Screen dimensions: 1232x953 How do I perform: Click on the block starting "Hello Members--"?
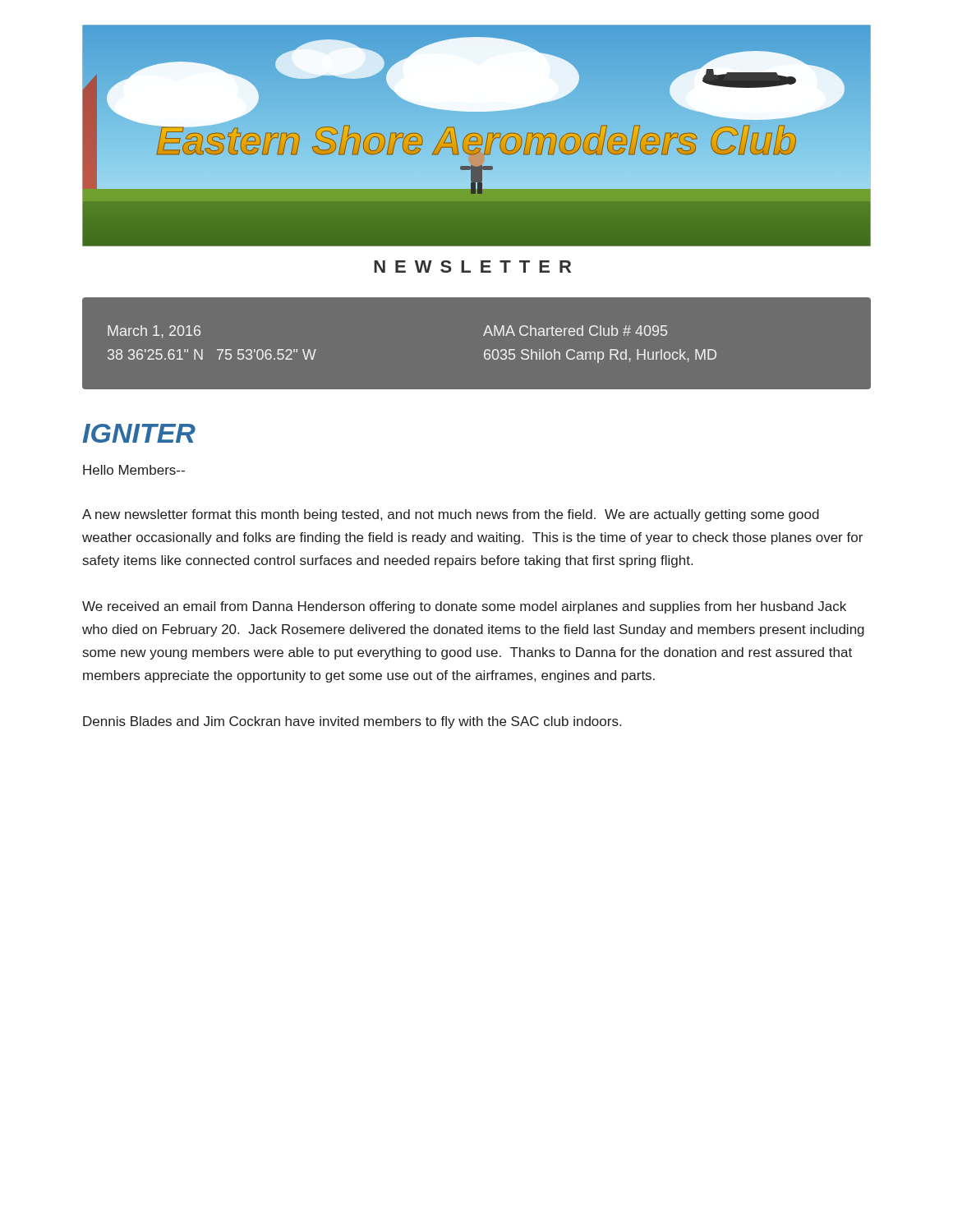coord(134,470)
